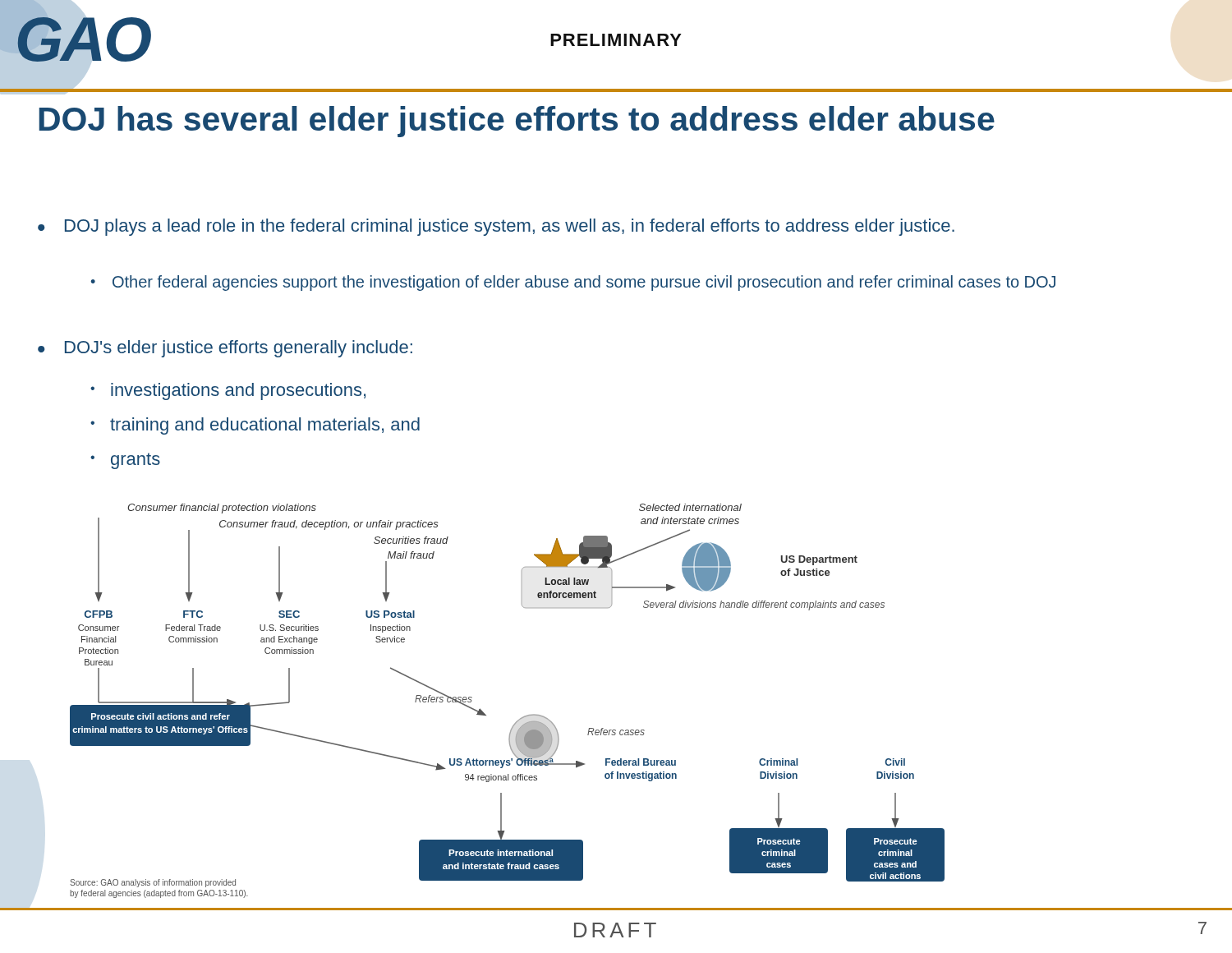The image size is (1232, 953).
Task: Find the flowchart
Action: pos(620,698)
